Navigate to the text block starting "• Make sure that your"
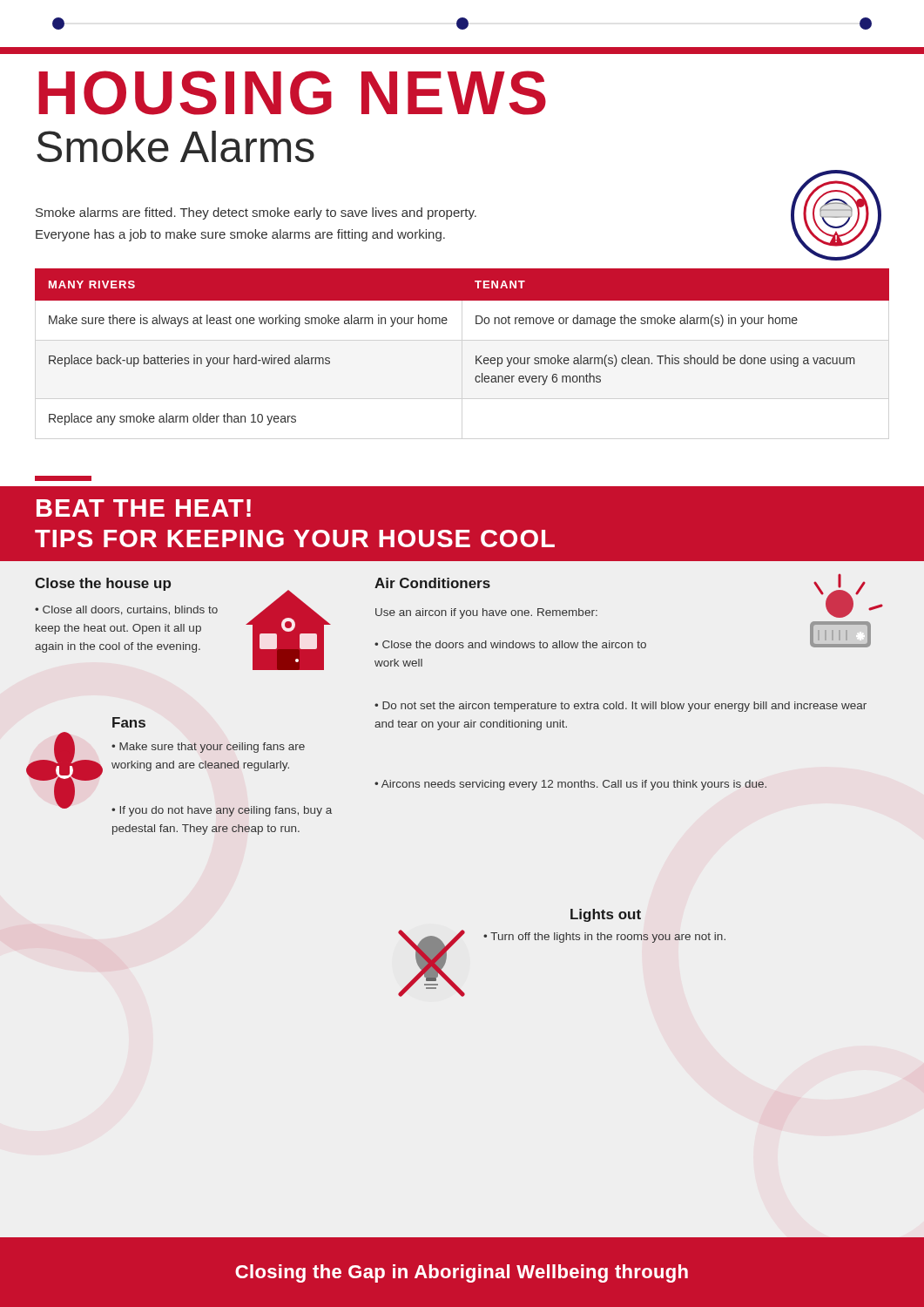 pyautogui.click(x=208, y=755)
